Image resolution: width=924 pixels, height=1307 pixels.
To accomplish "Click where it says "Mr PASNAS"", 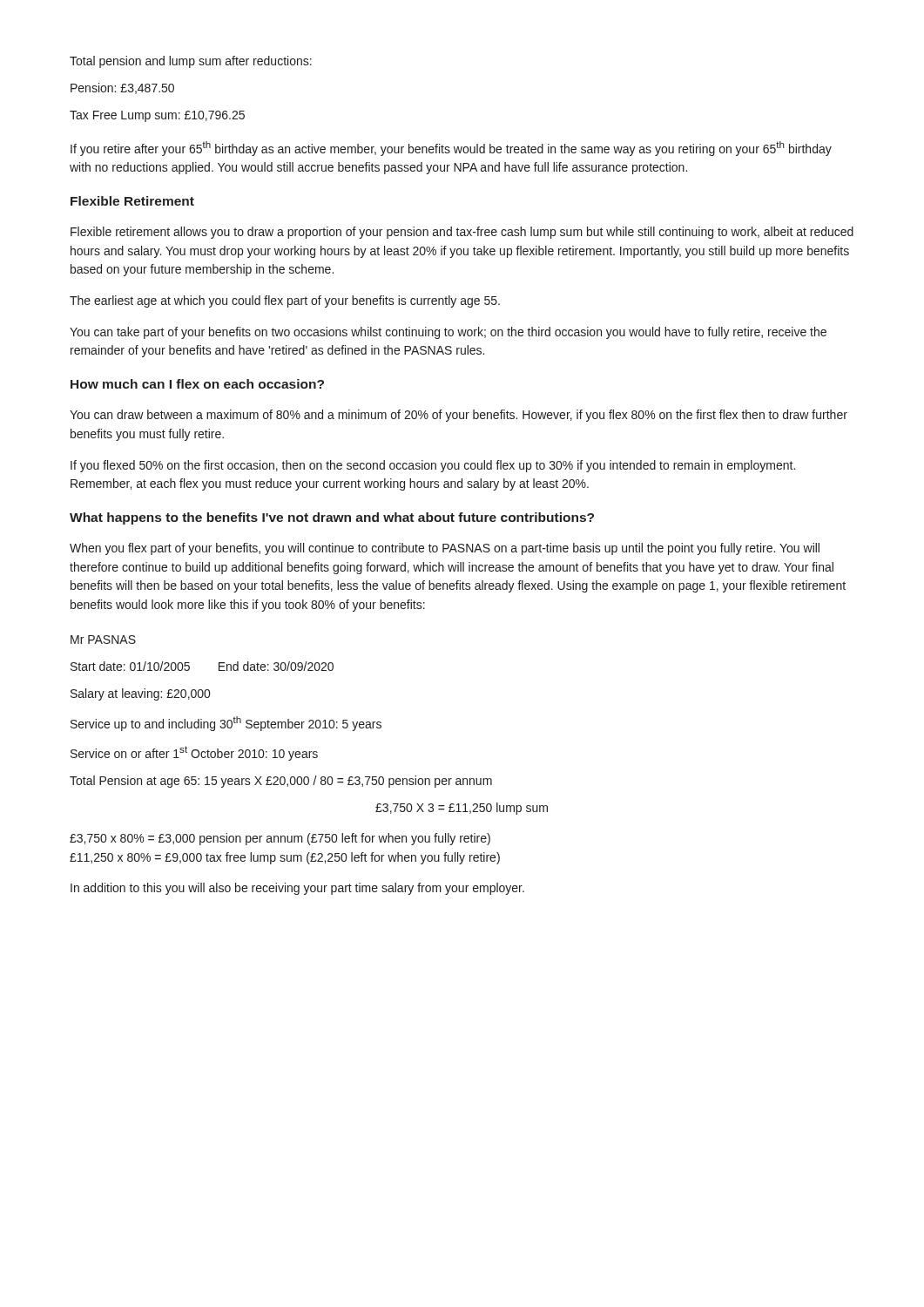I will coord(103,639).
